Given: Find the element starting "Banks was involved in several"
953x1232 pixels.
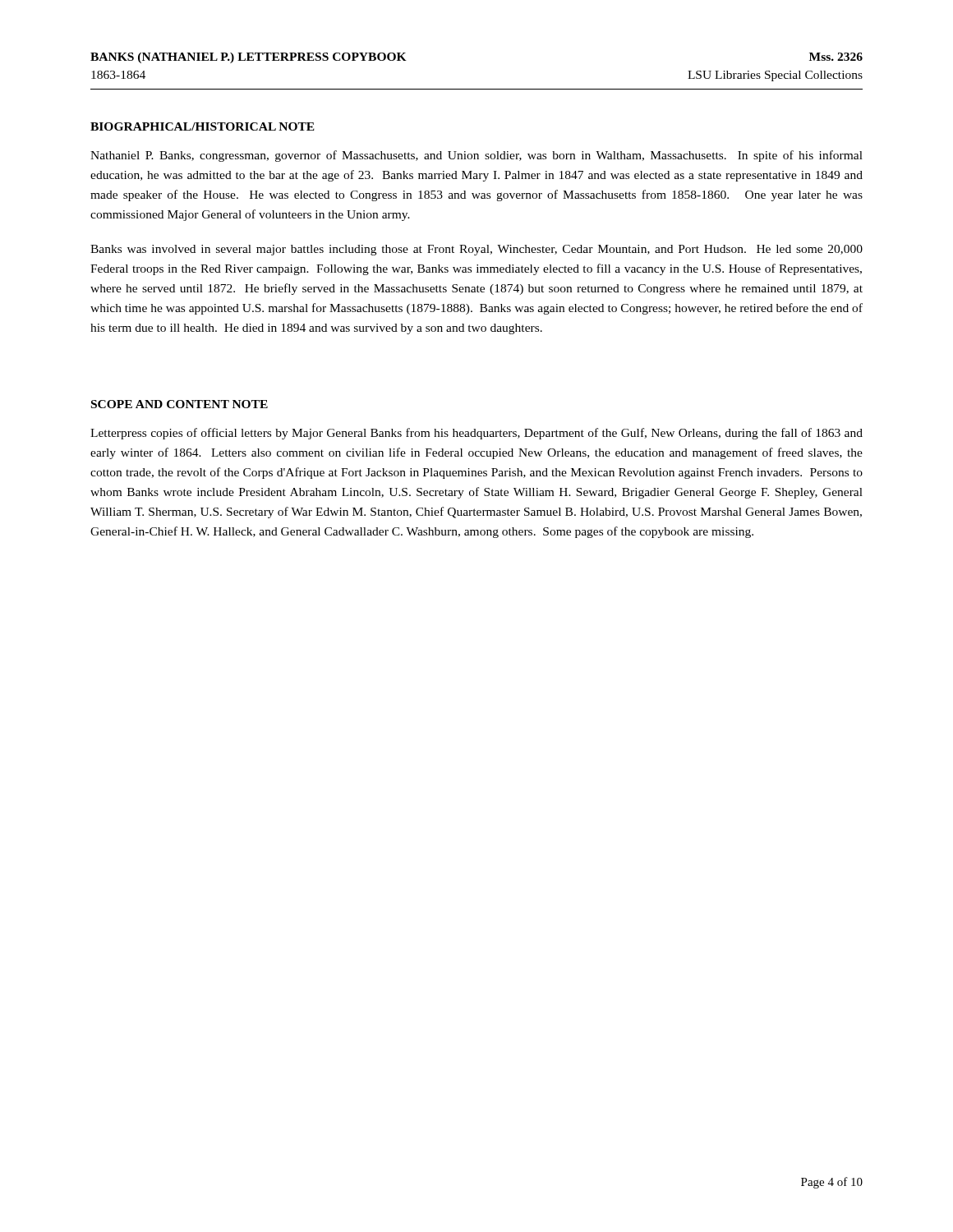Looking at the screenshot, I should (476, 288).
